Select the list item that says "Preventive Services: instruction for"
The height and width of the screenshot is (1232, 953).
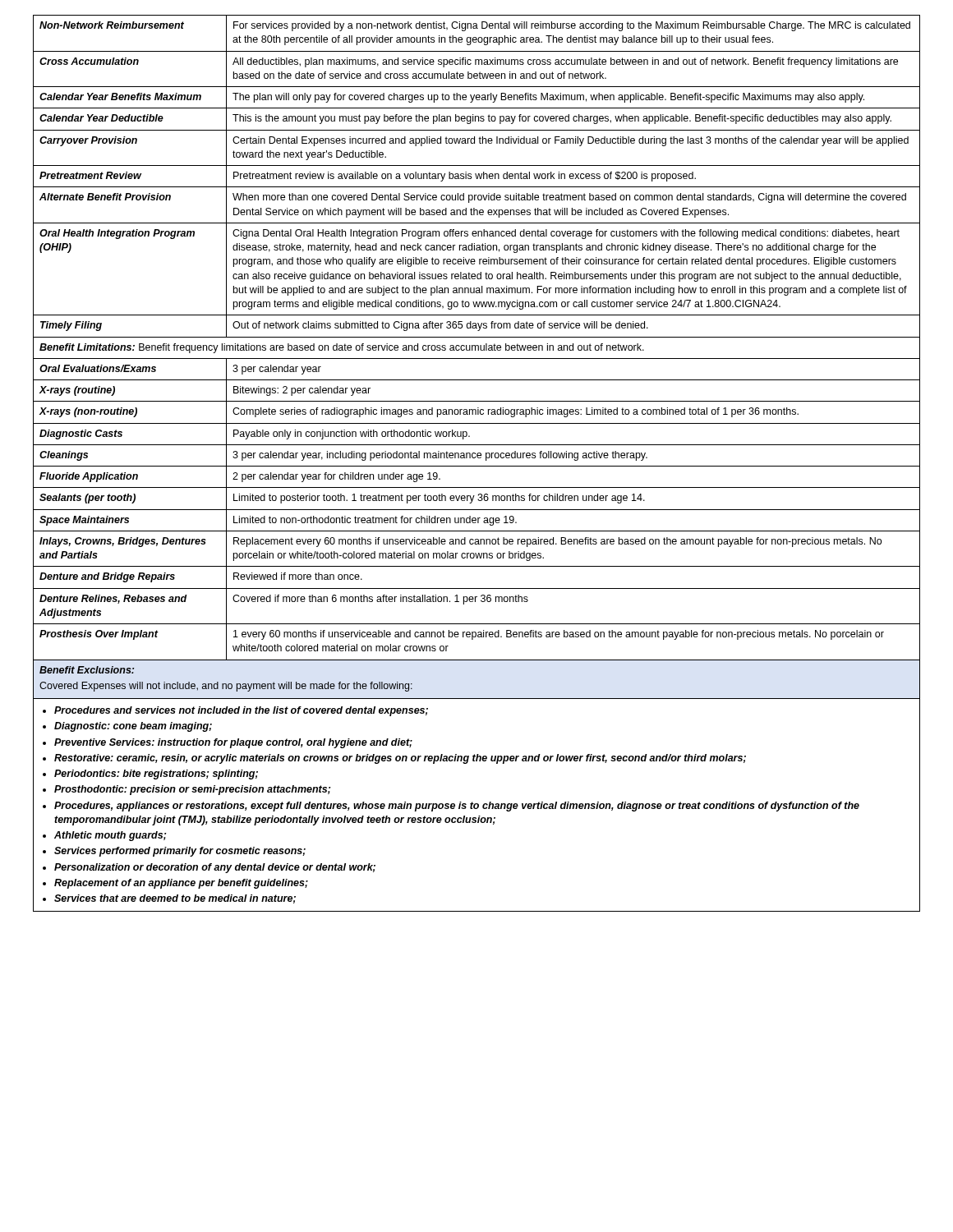click(x=233, y=742)
